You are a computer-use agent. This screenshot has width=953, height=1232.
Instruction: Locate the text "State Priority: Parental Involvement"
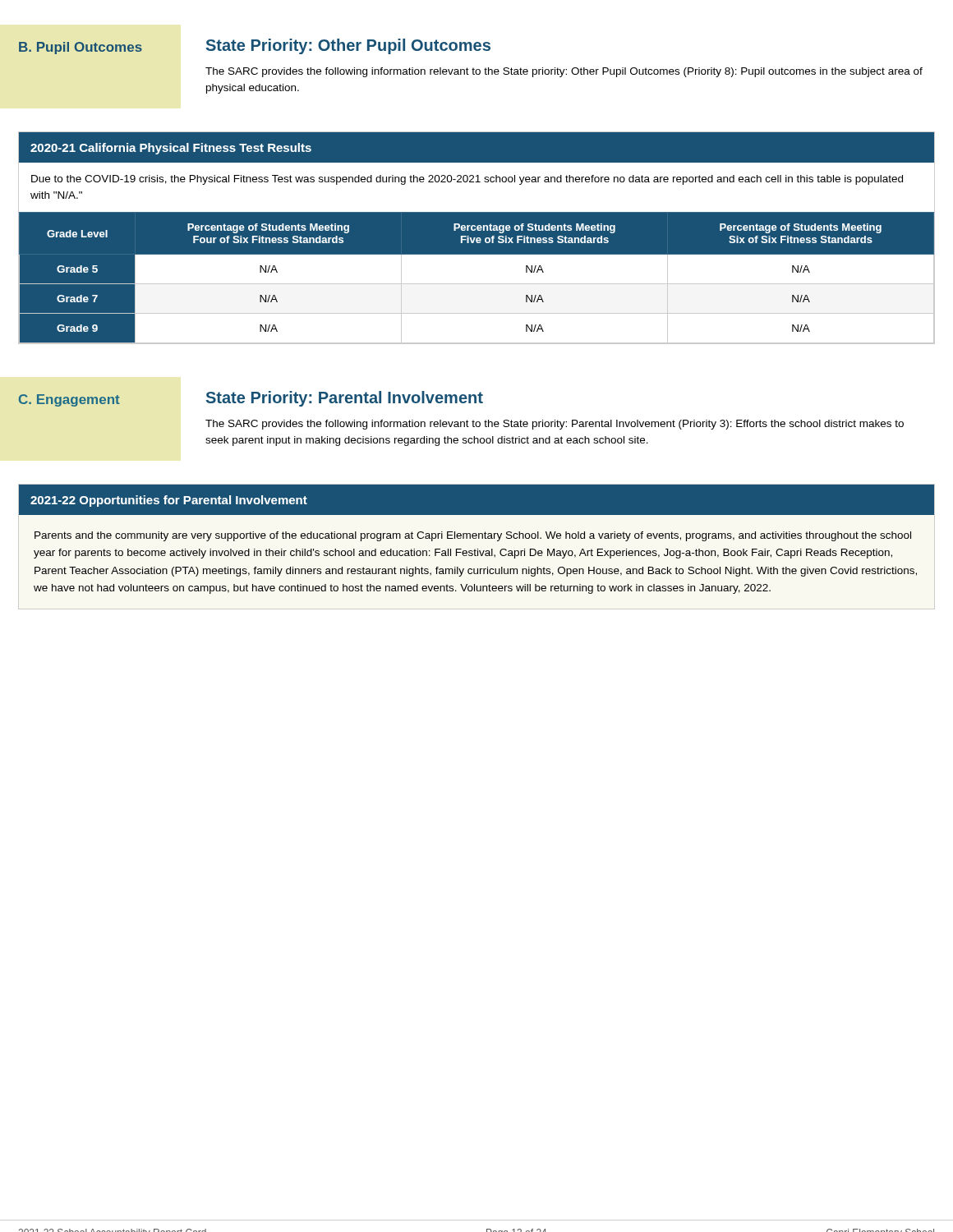[x=345, y=399]
